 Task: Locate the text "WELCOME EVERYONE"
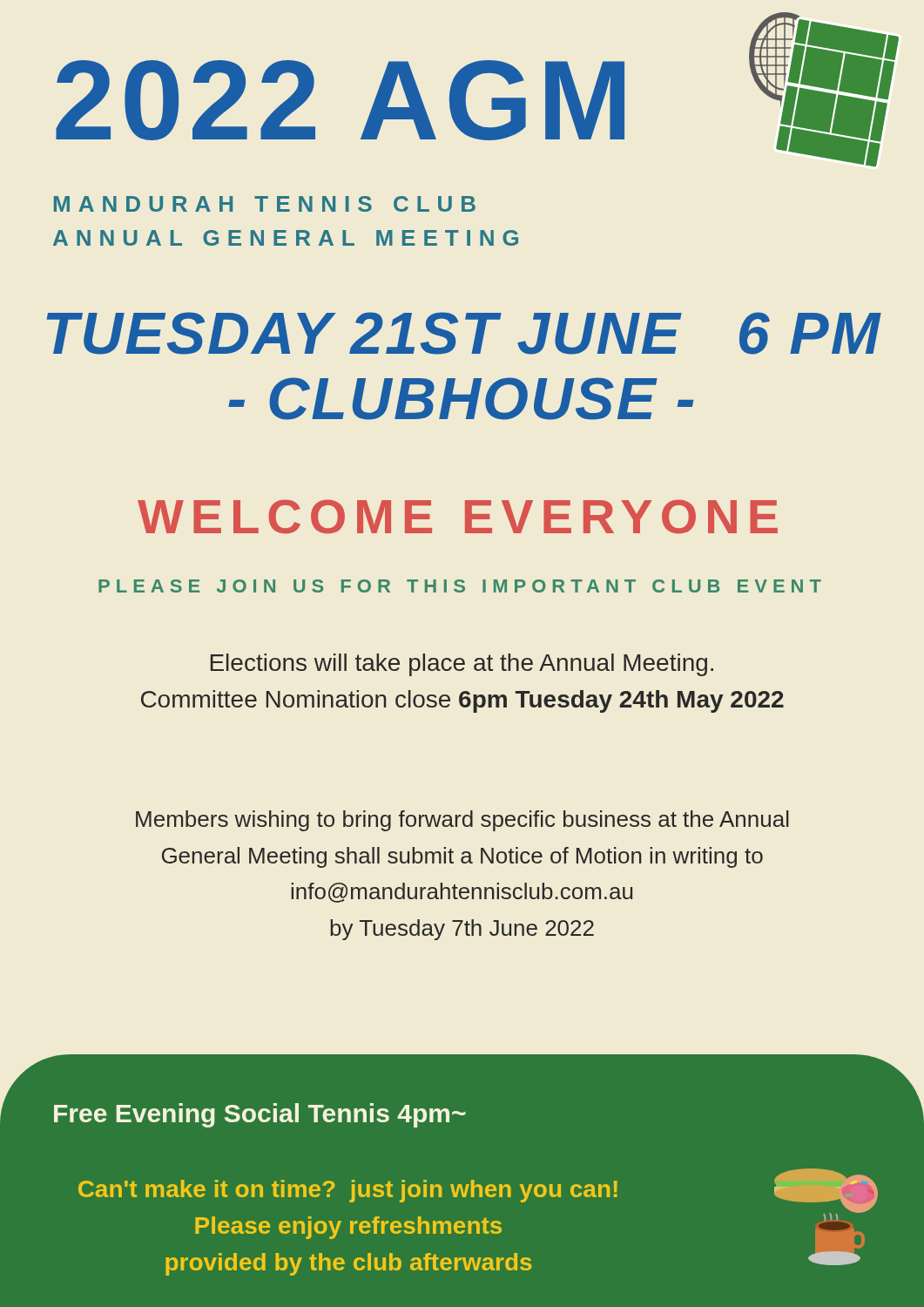tap(462, 516)
